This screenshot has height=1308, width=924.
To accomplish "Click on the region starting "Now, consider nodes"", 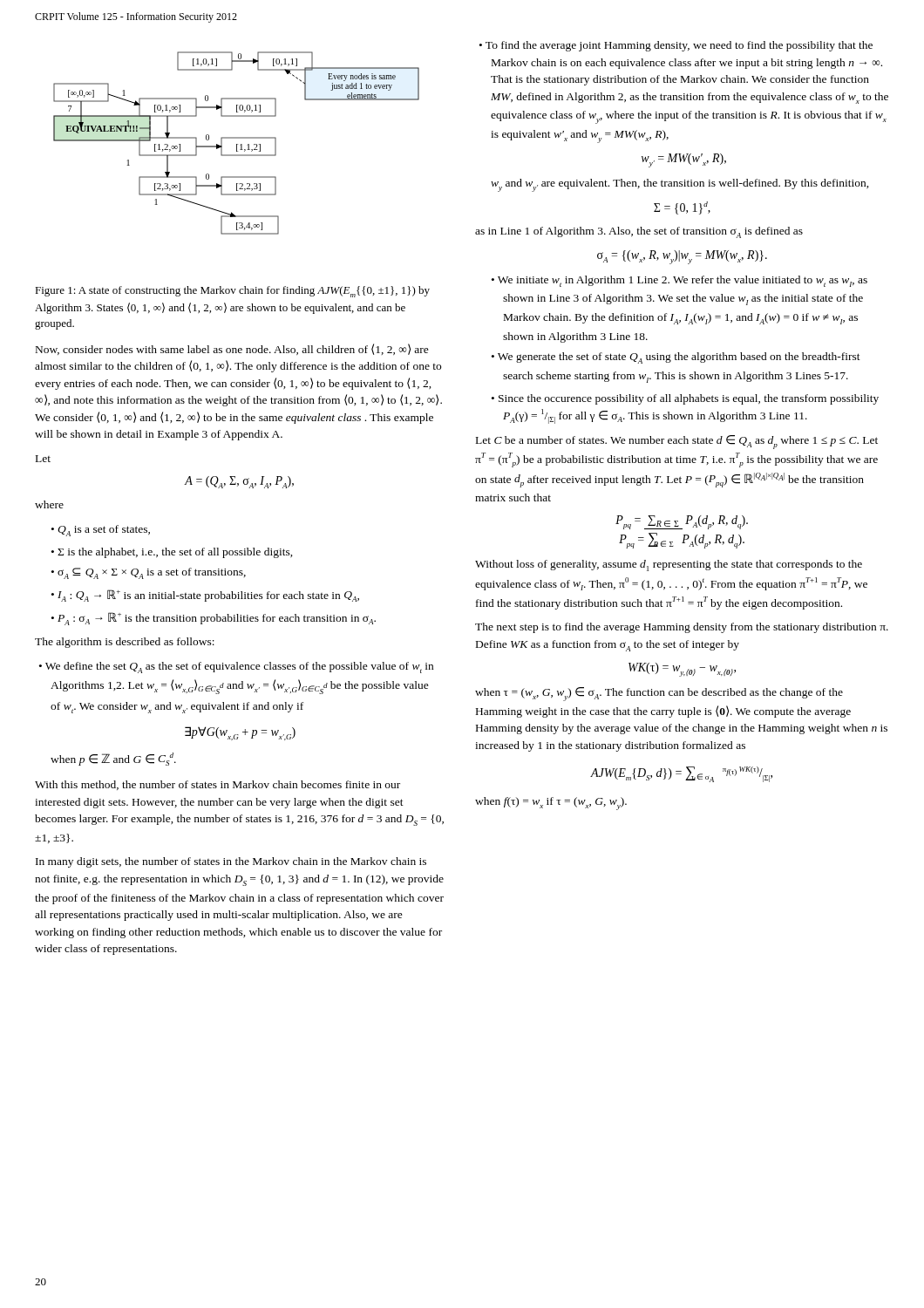I will (239, 391).
